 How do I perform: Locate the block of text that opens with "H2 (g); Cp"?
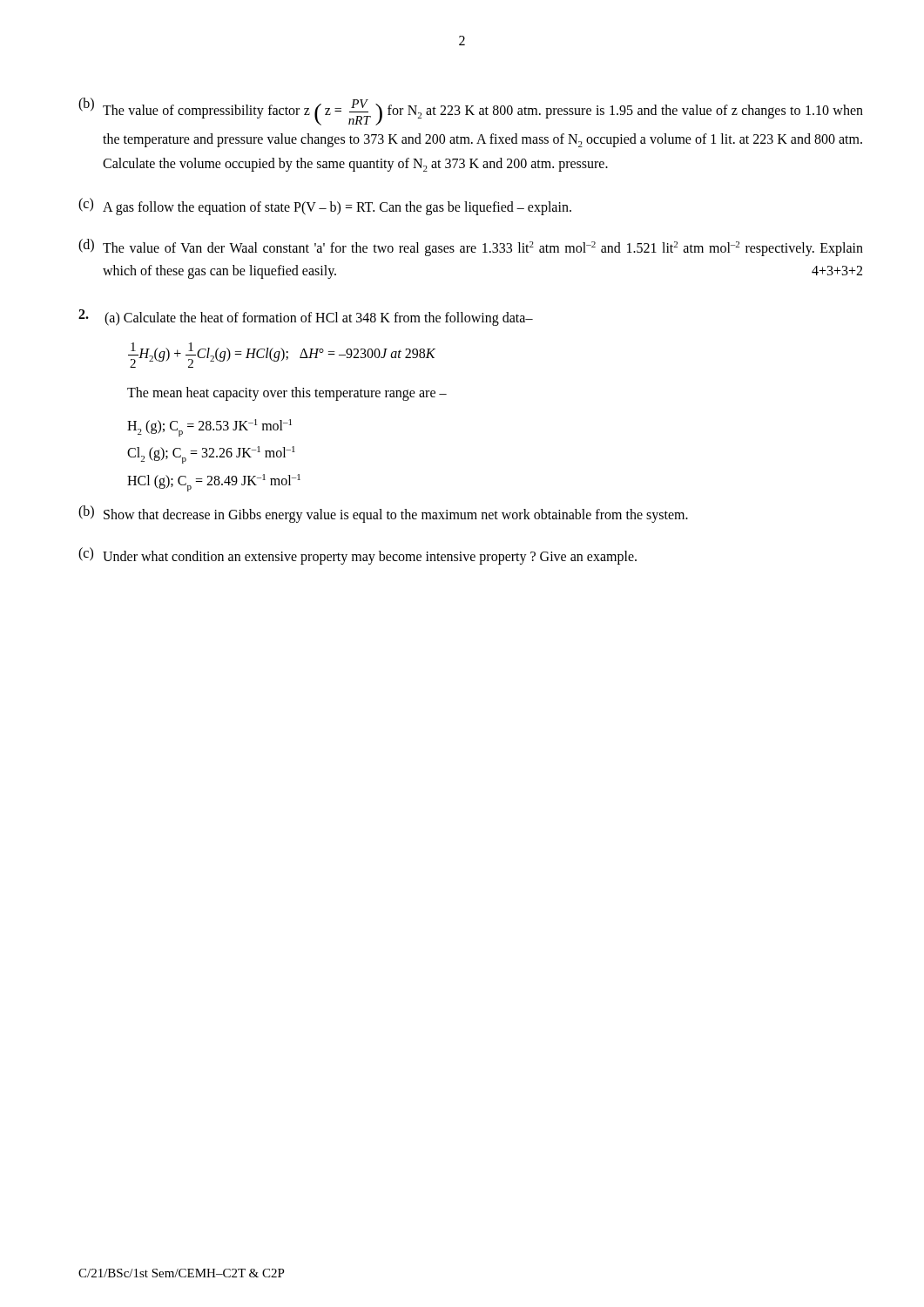pyautogui.click(x=214, y=454)
